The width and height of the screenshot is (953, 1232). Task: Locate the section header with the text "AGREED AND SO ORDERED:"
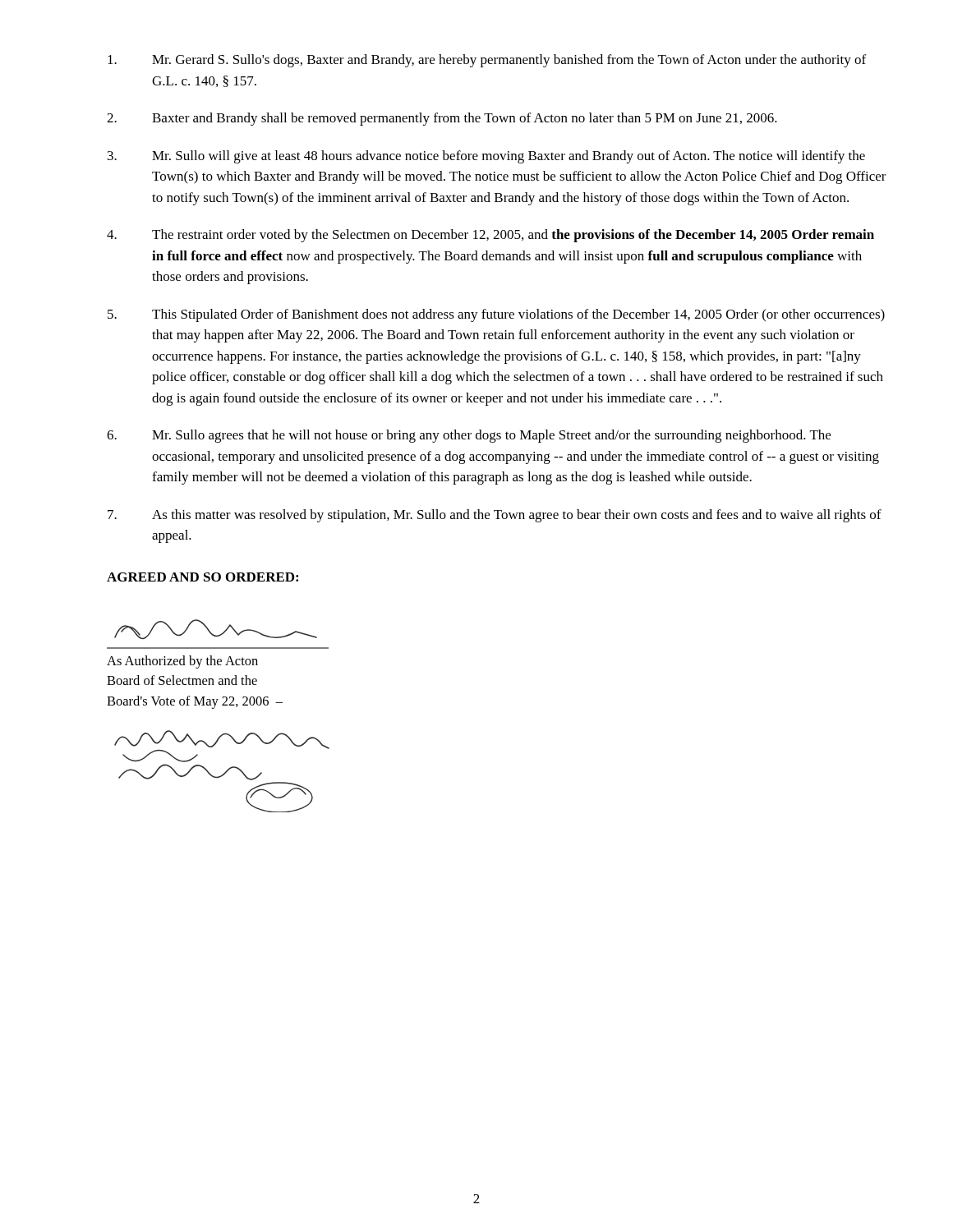click(203, 577)
